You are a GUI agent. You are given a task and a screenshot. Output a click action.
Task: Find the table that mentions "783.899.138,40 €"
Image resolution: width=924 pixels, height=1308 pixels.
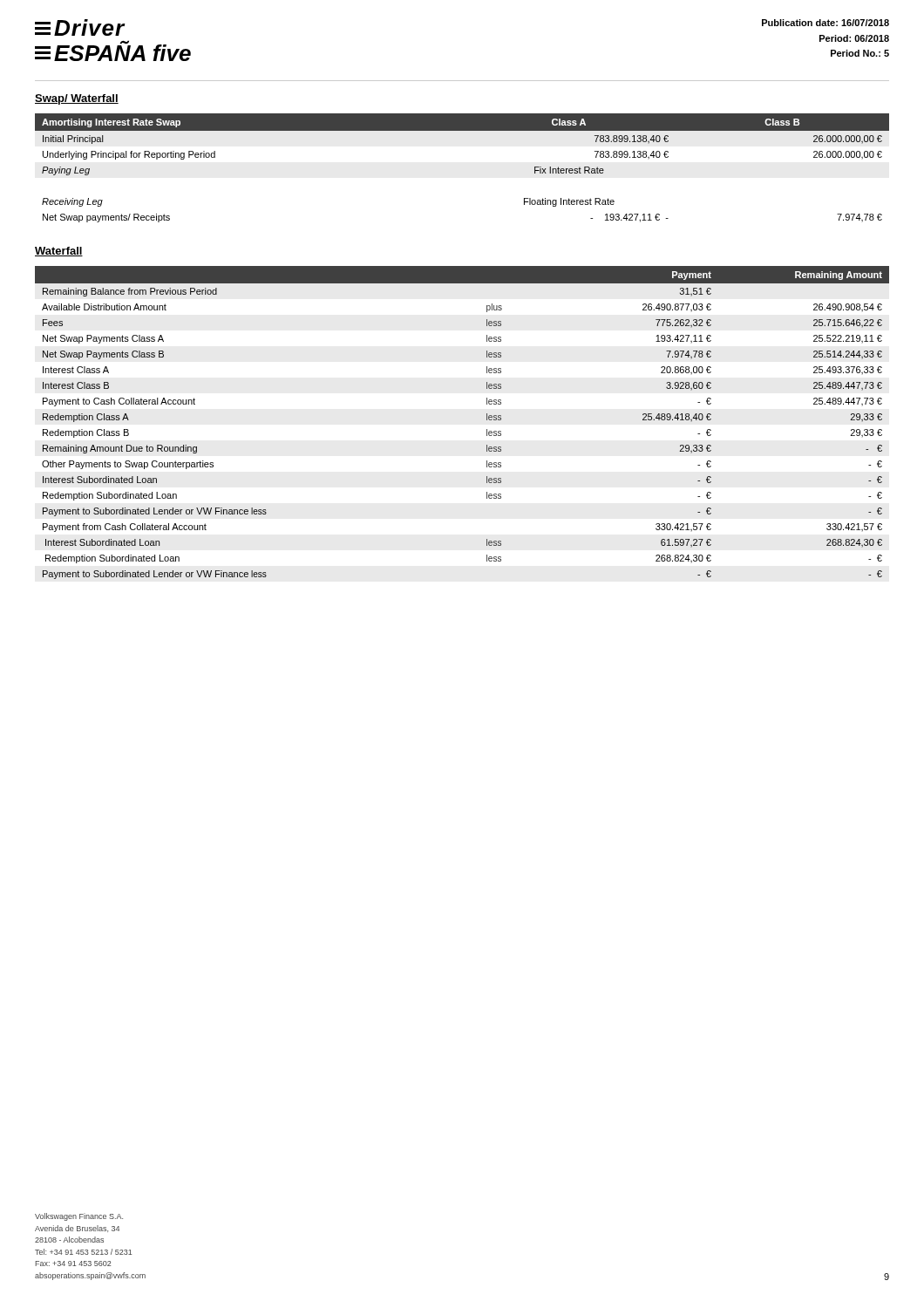coord(462,169)
